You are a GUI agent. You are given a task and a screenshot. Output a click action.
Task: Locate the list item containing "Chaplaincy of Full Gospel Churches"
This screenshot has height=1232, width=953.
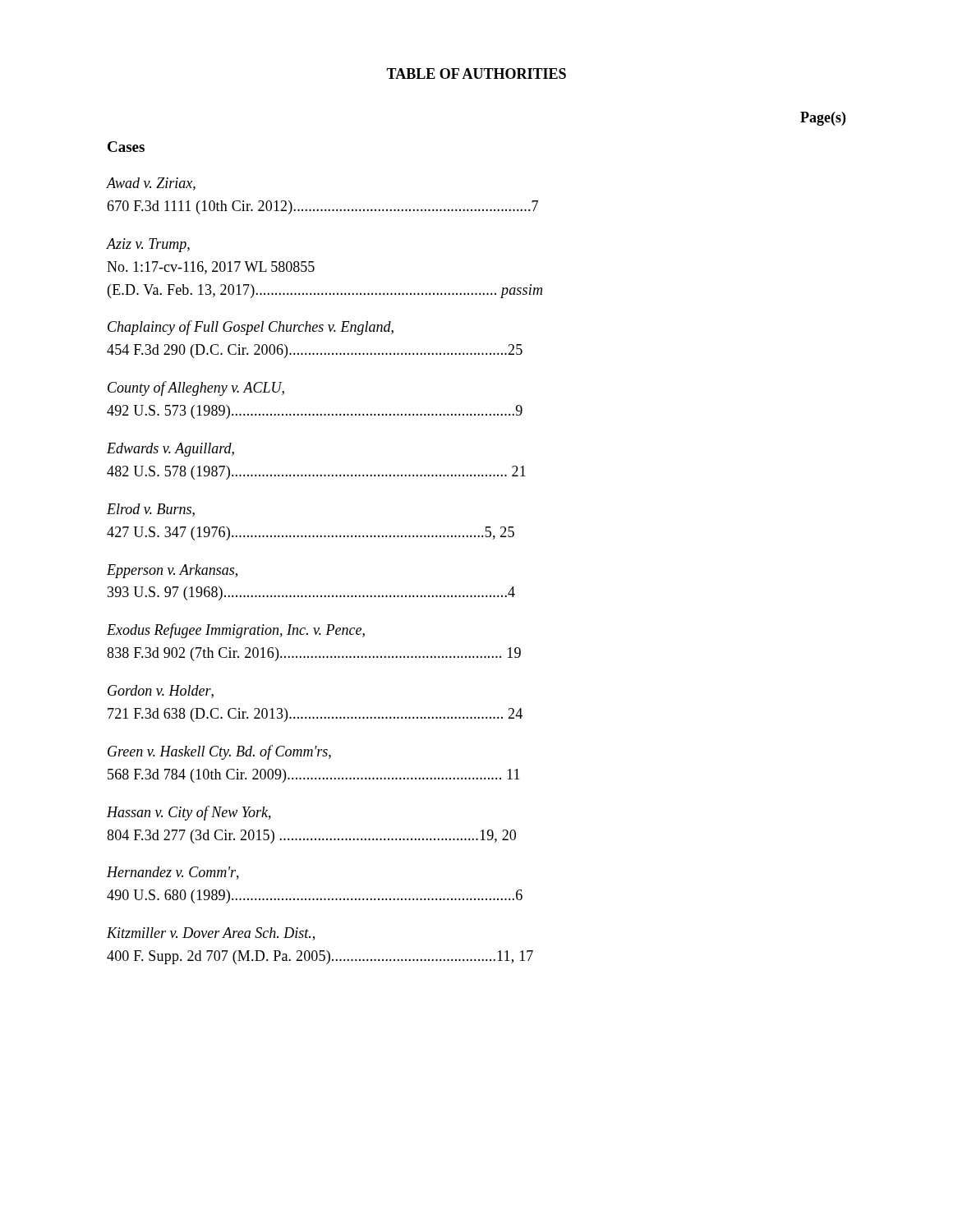[x=315, y=339]
